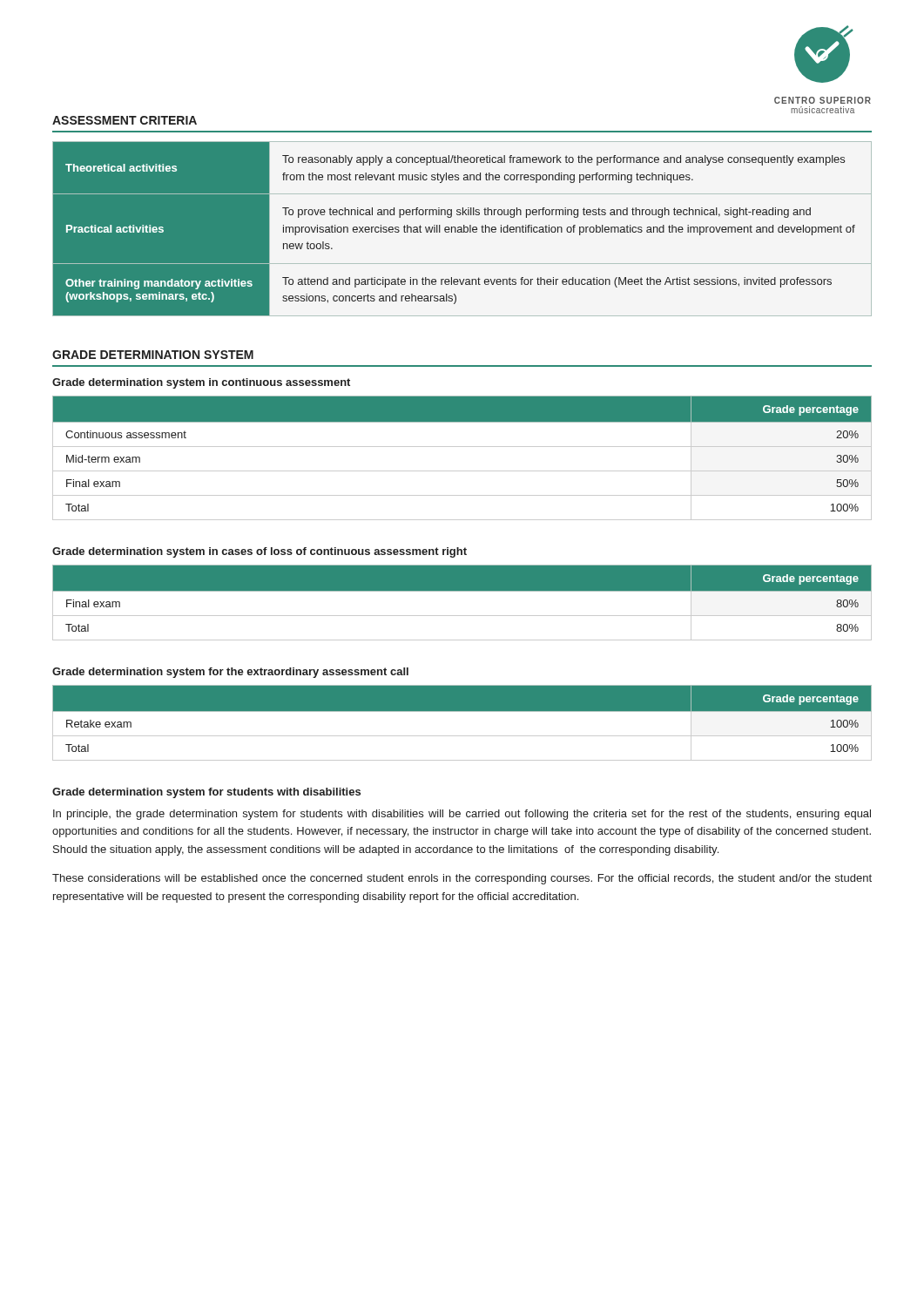
Task: Locate the section header that reads "Grade determination system for students"
Action: click(207, 791)
